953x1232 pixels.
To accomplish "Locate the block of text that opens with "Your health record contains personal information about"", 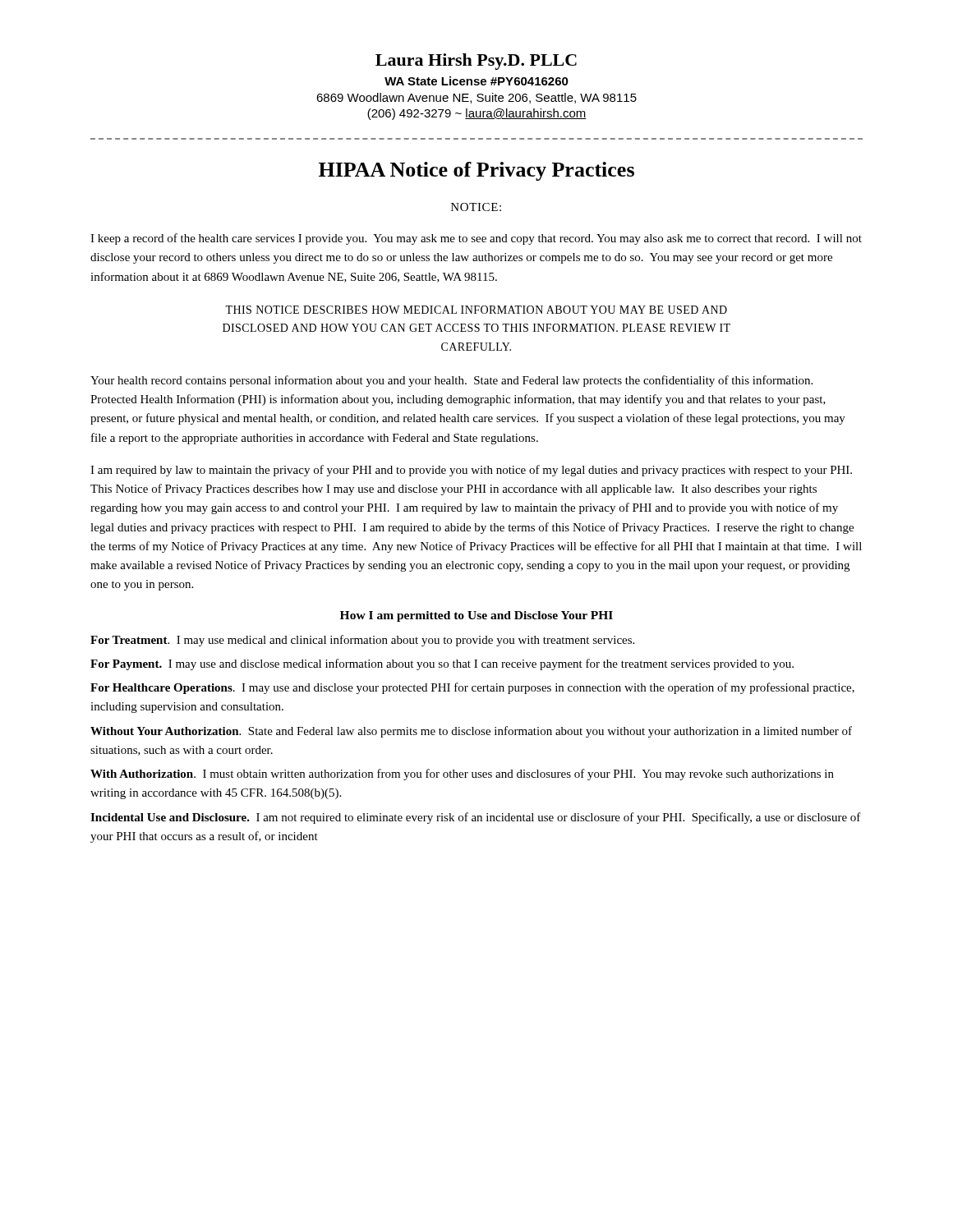I will pyautogui.click(x=468, y=409).
